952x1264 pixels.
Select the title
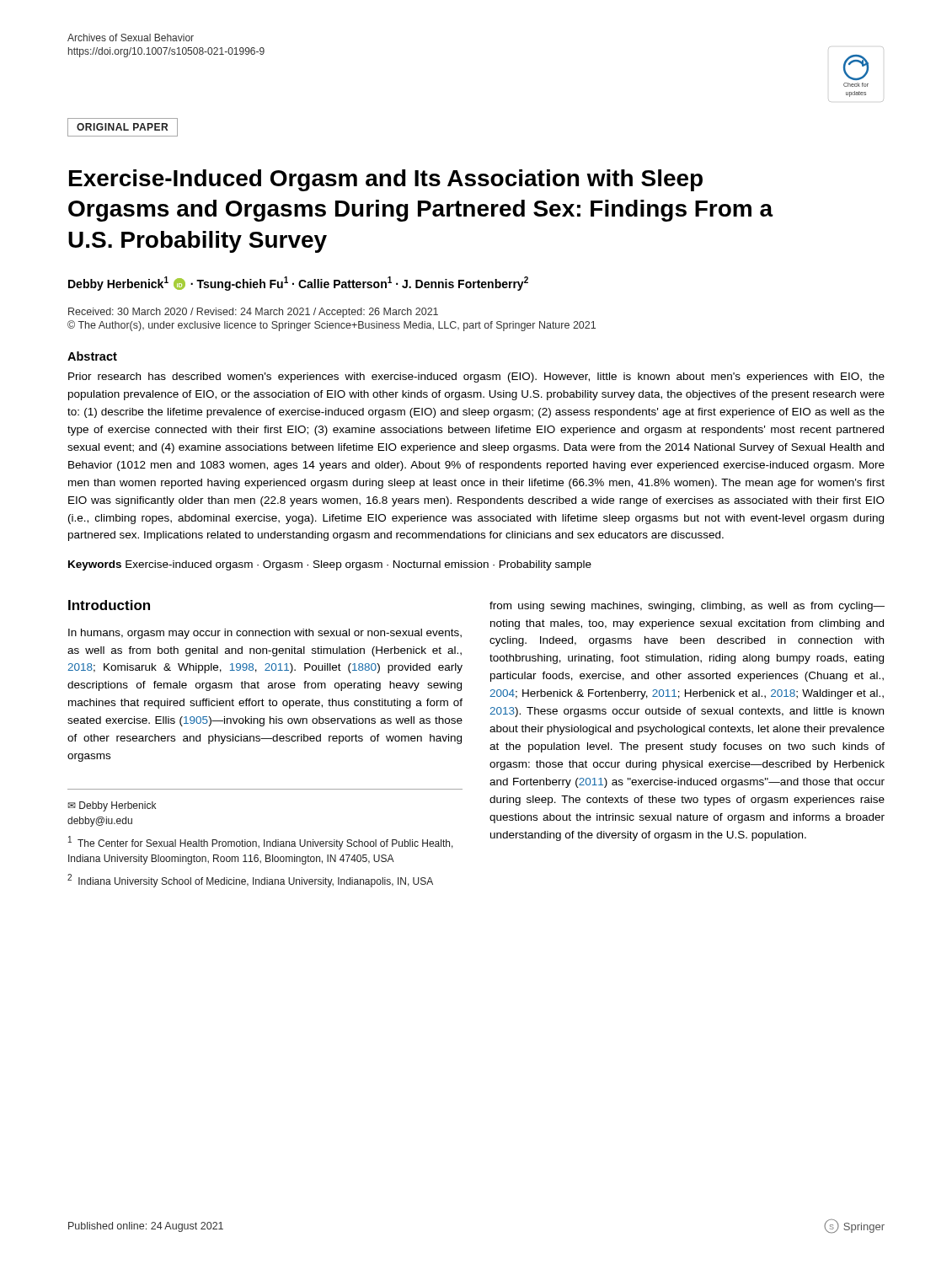coord(420,209)
